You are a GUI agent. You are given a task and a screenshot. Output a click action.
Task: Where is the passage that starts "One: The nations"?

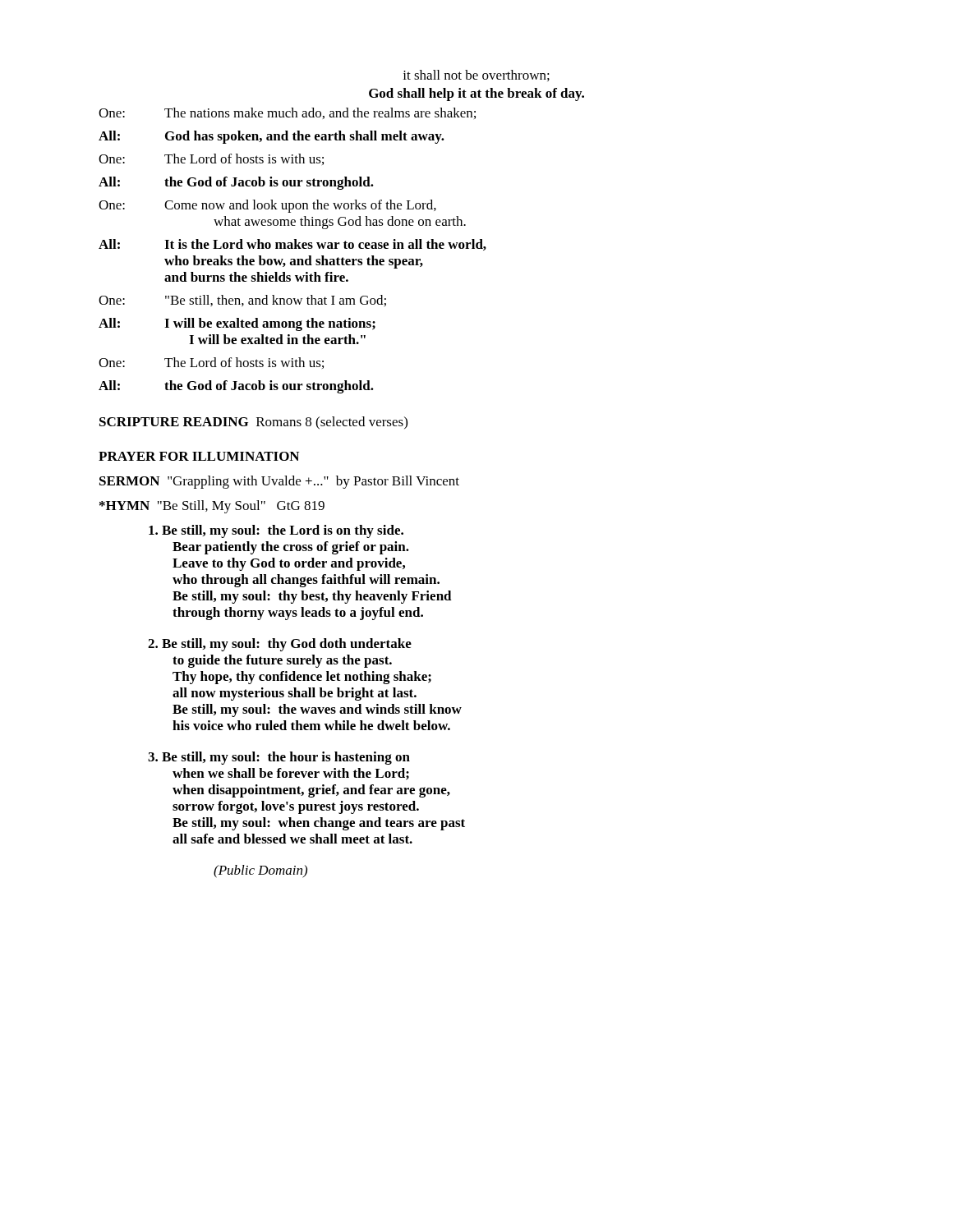coord(476,113)
